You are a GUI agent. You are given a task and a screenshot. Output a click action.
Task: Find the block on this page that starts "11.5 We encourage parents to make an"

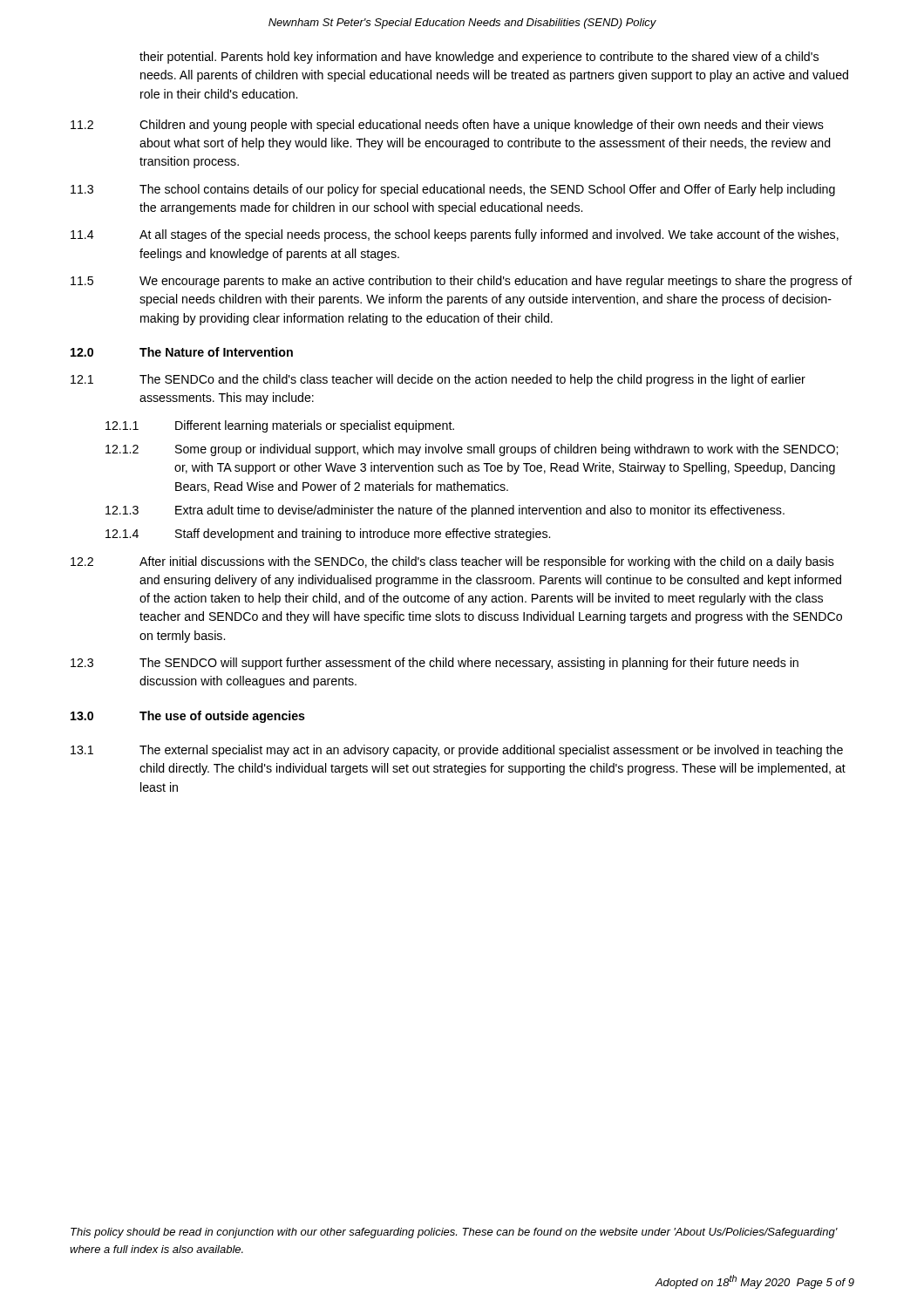462,300
